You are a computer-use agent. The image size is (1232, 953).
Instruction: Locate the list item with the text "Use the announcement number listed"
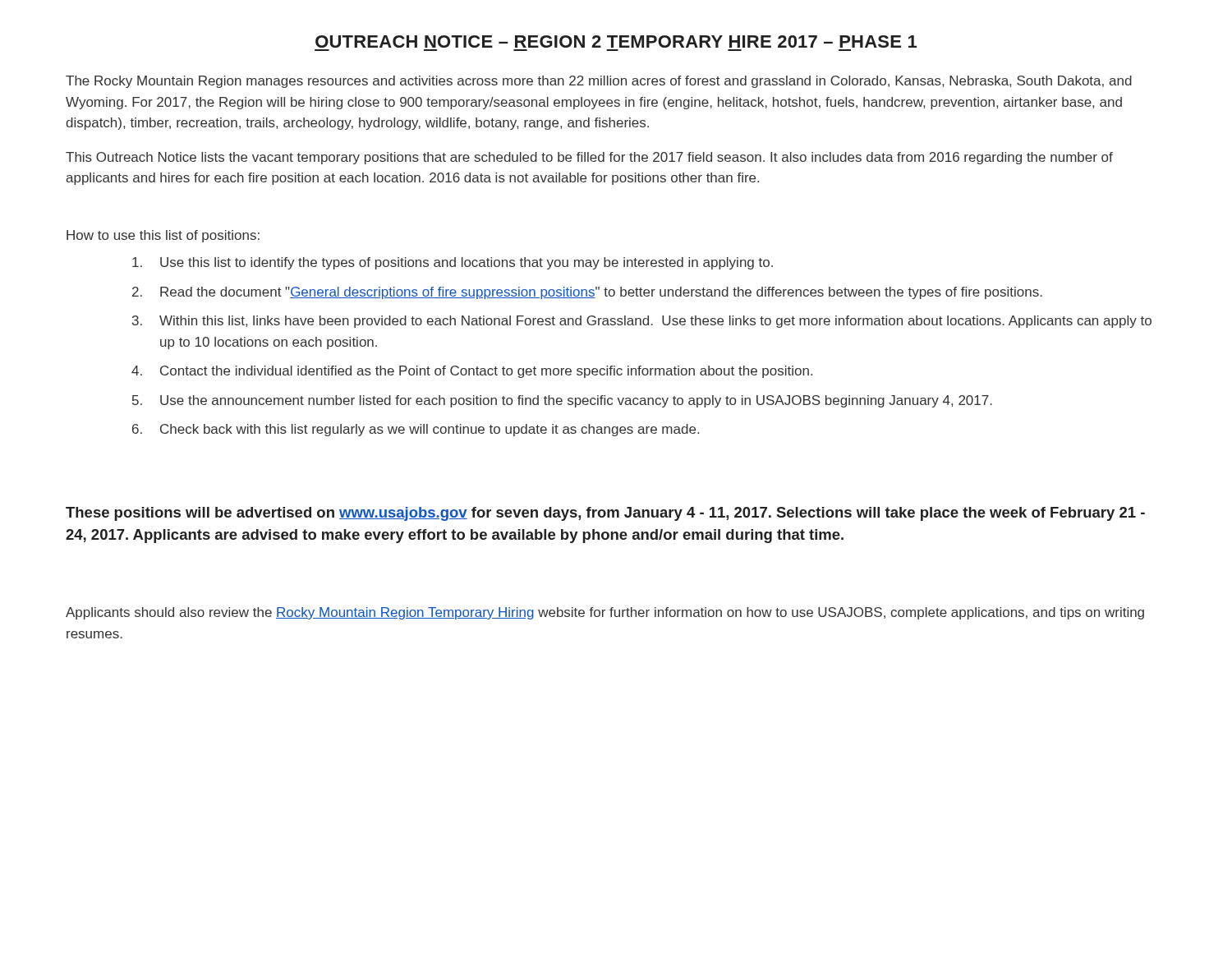[x=663, y=400]
